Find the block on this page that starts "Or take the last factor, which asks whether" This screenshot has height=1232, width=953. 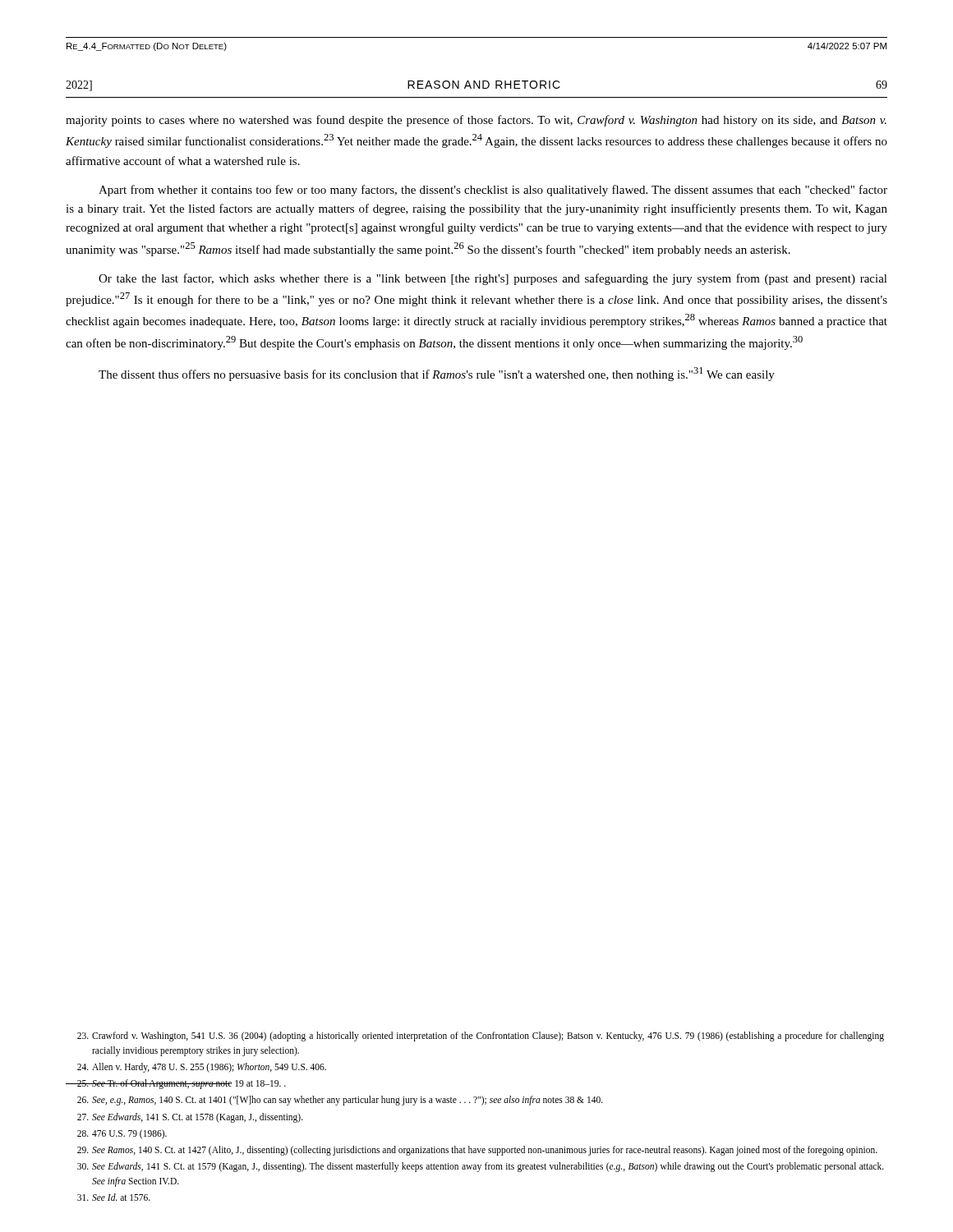coord(476,311)
